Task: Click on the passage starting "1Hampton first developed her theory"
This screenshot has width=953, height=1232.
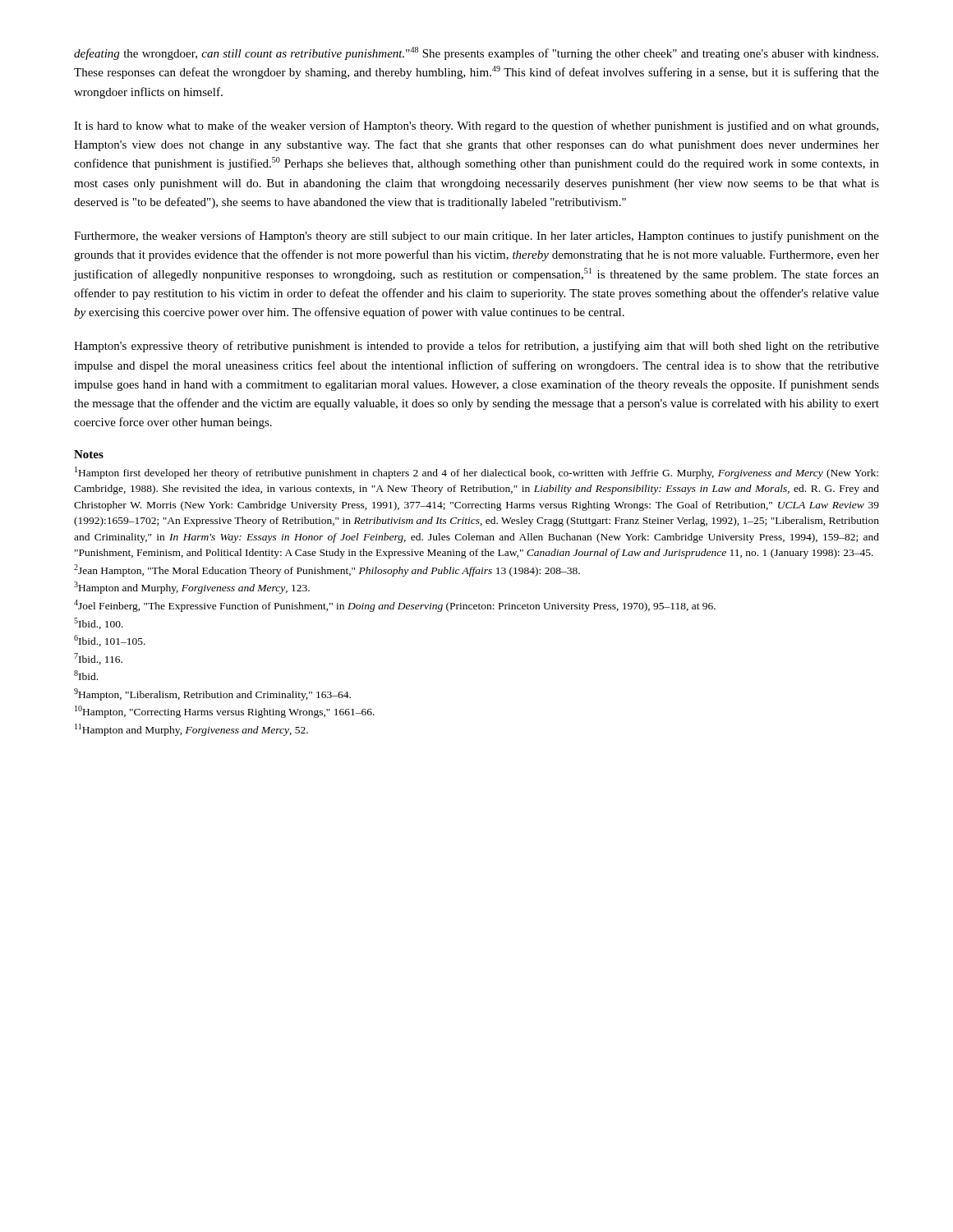Action: coord(476,512)
